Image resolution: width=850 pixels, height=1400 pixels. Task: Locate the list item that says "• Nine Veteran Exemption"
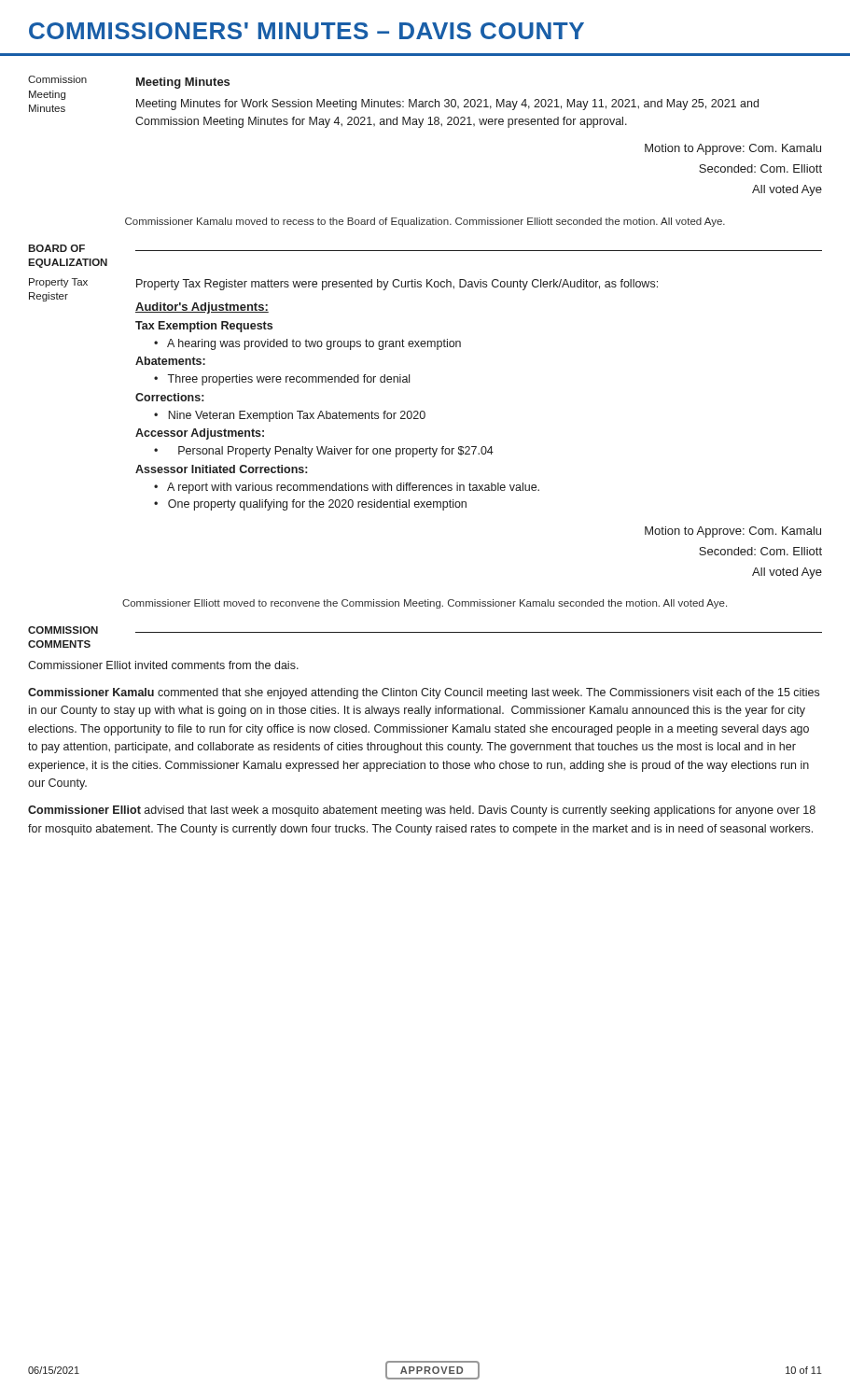tap(290, 415)
